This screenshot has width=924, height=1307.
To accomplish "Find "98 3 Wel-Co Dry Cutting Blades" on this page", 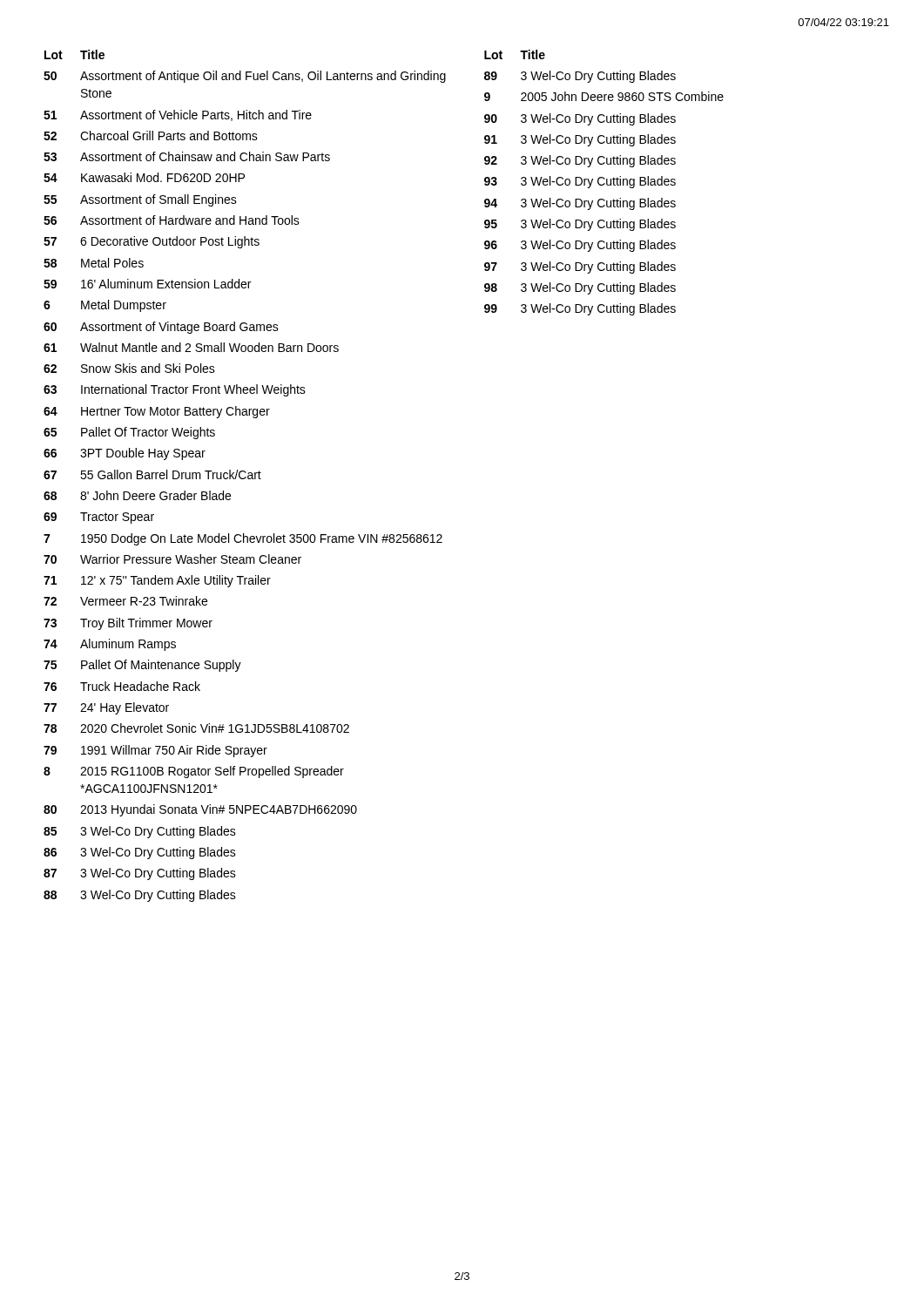I will pyautogui.click(x=686, y=288).
